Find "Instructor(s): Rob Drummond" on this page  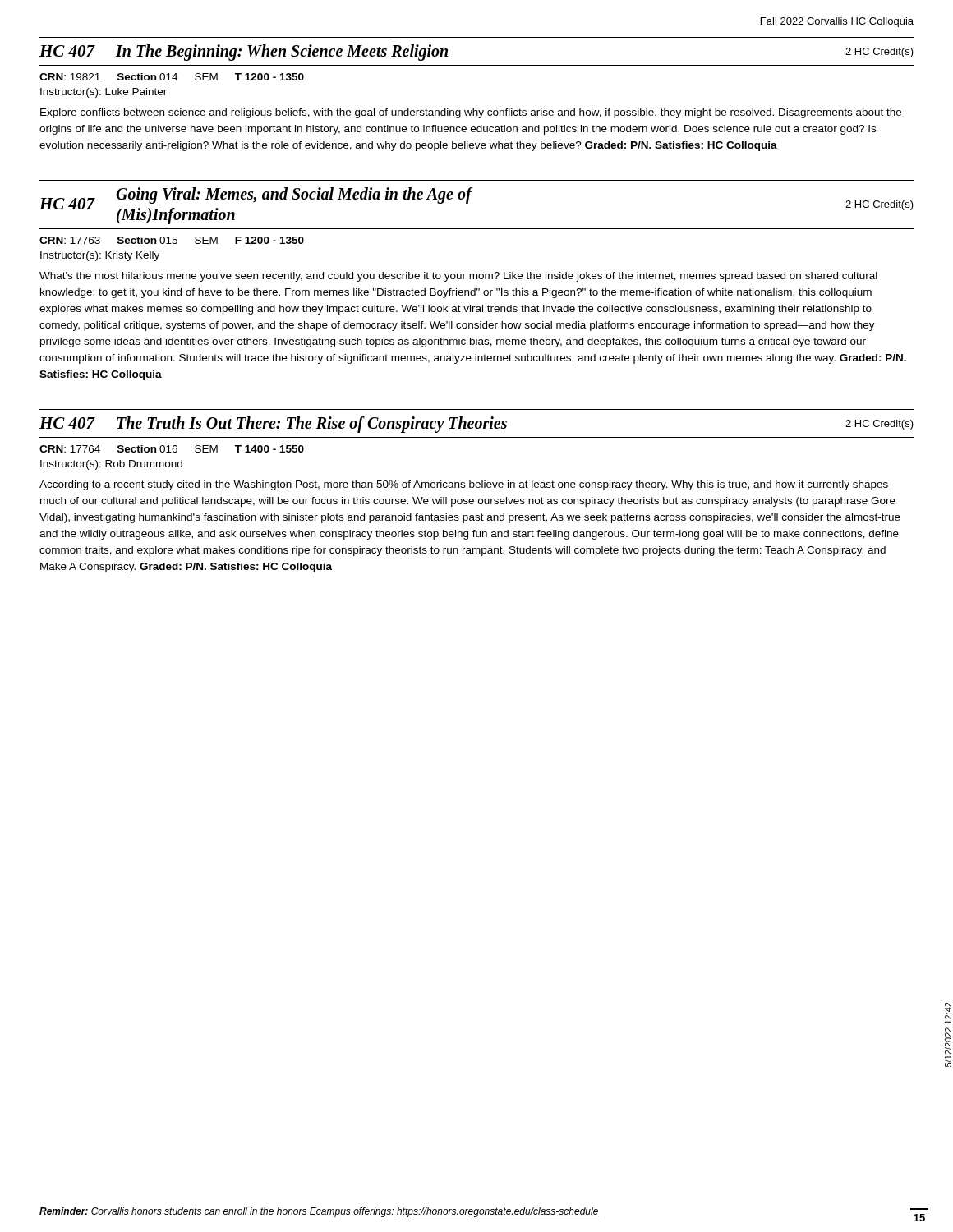tap(111, 463)
